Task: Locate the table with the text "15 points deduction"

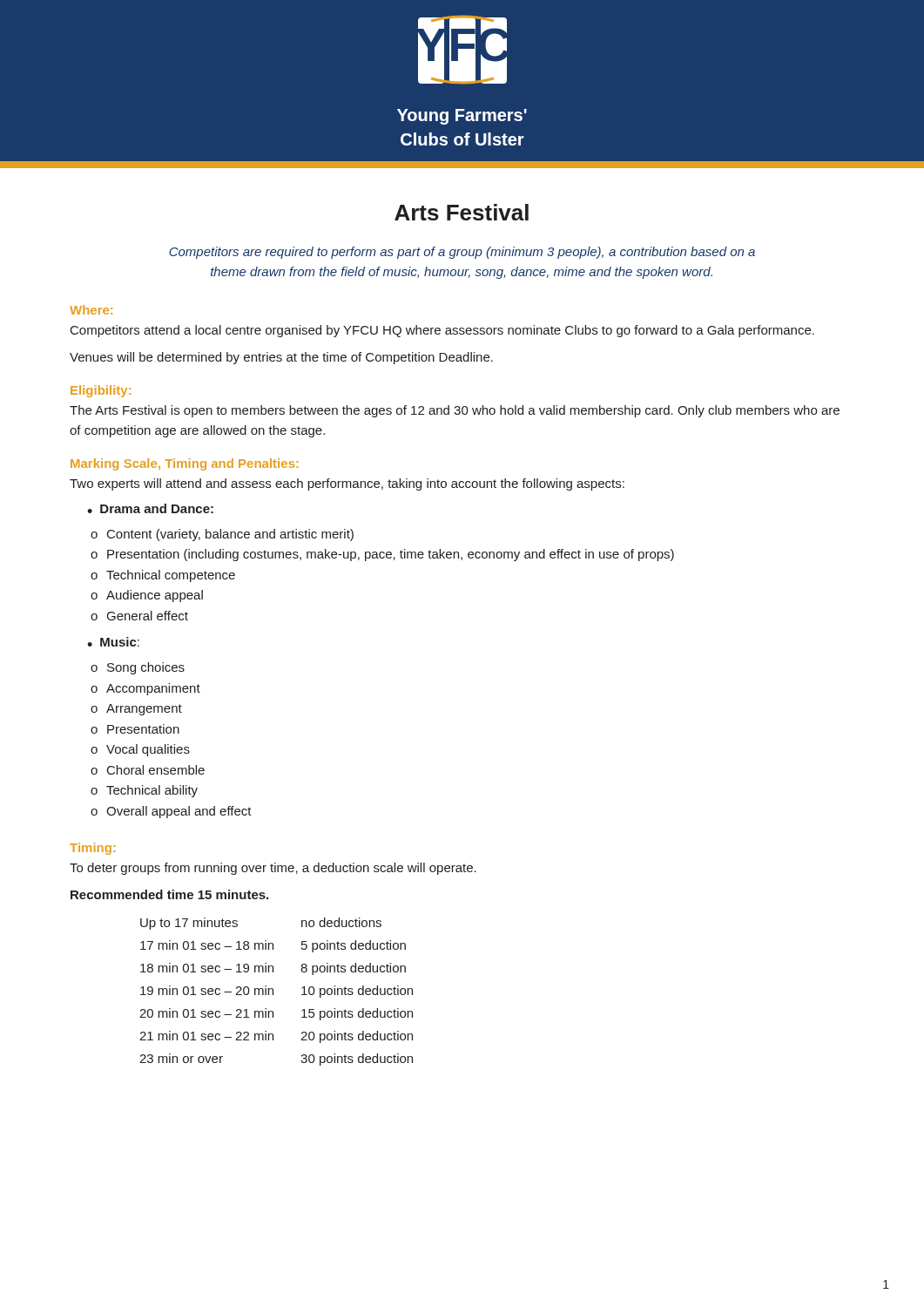Action: tap(462, 991)
